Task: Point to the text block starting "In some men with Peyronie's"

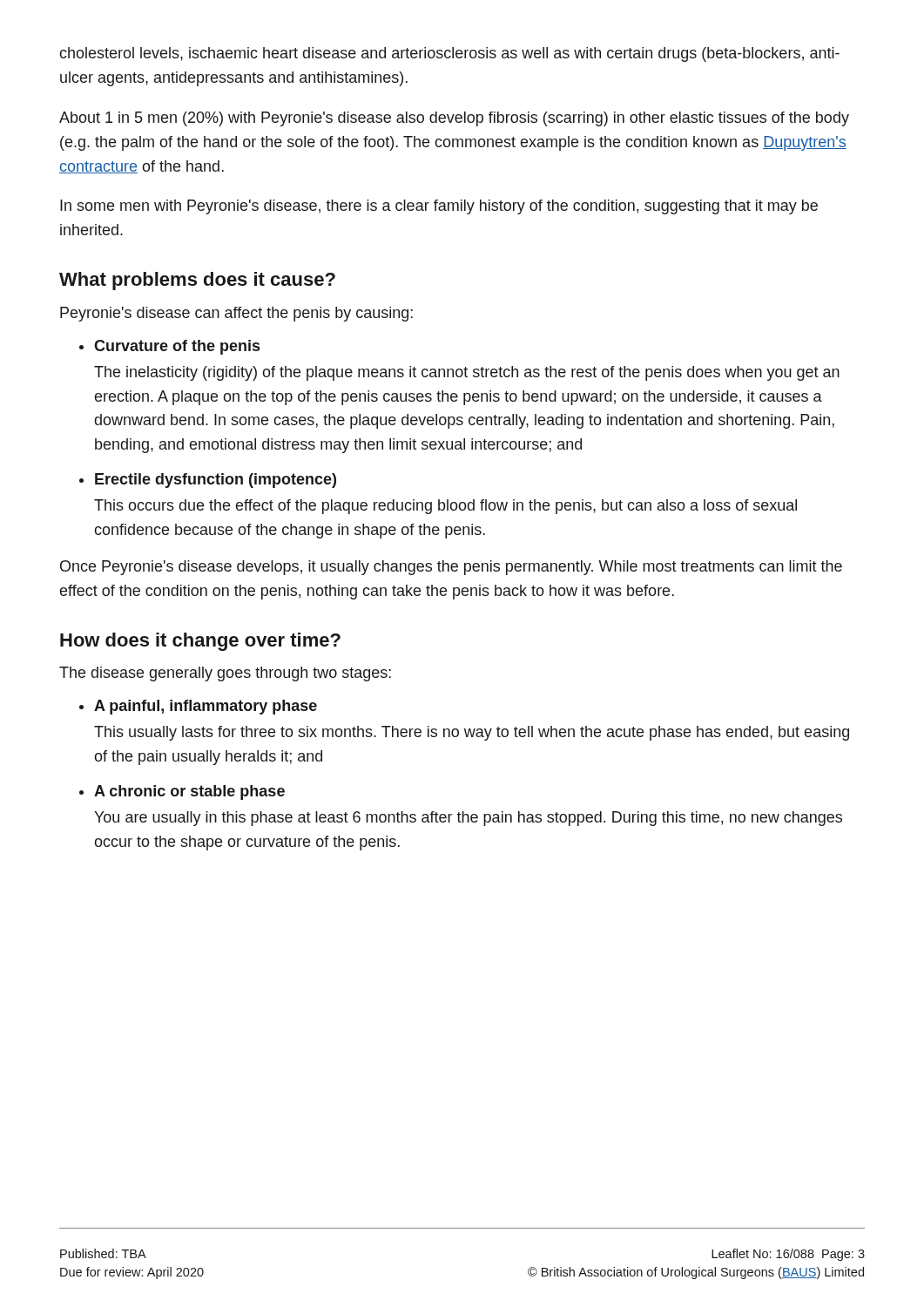Action: (462, 219)
